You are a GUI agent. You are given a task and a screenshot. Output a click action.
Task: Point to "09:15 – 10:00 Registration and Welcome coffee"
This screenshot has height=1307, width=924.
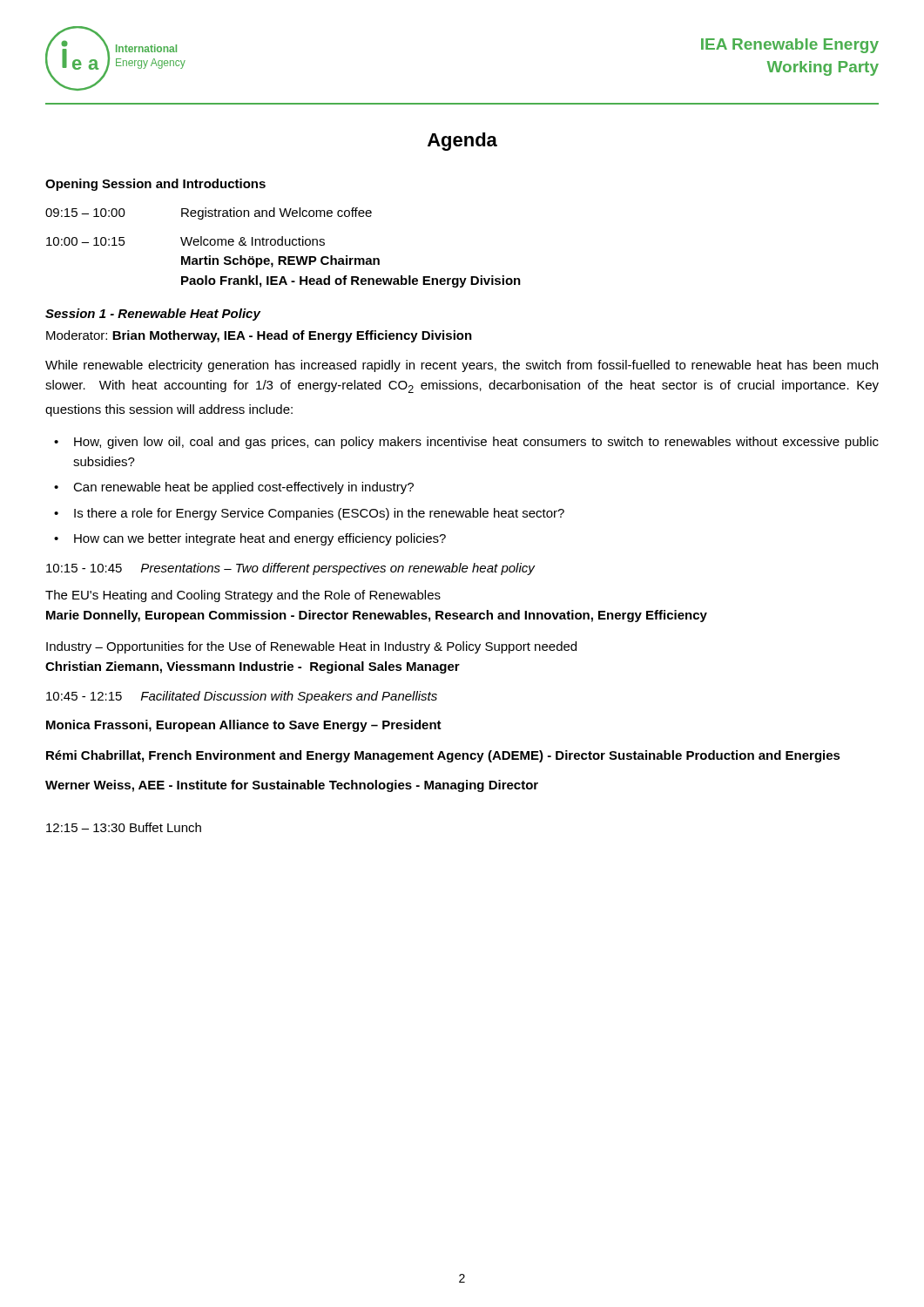click(209, 213)
